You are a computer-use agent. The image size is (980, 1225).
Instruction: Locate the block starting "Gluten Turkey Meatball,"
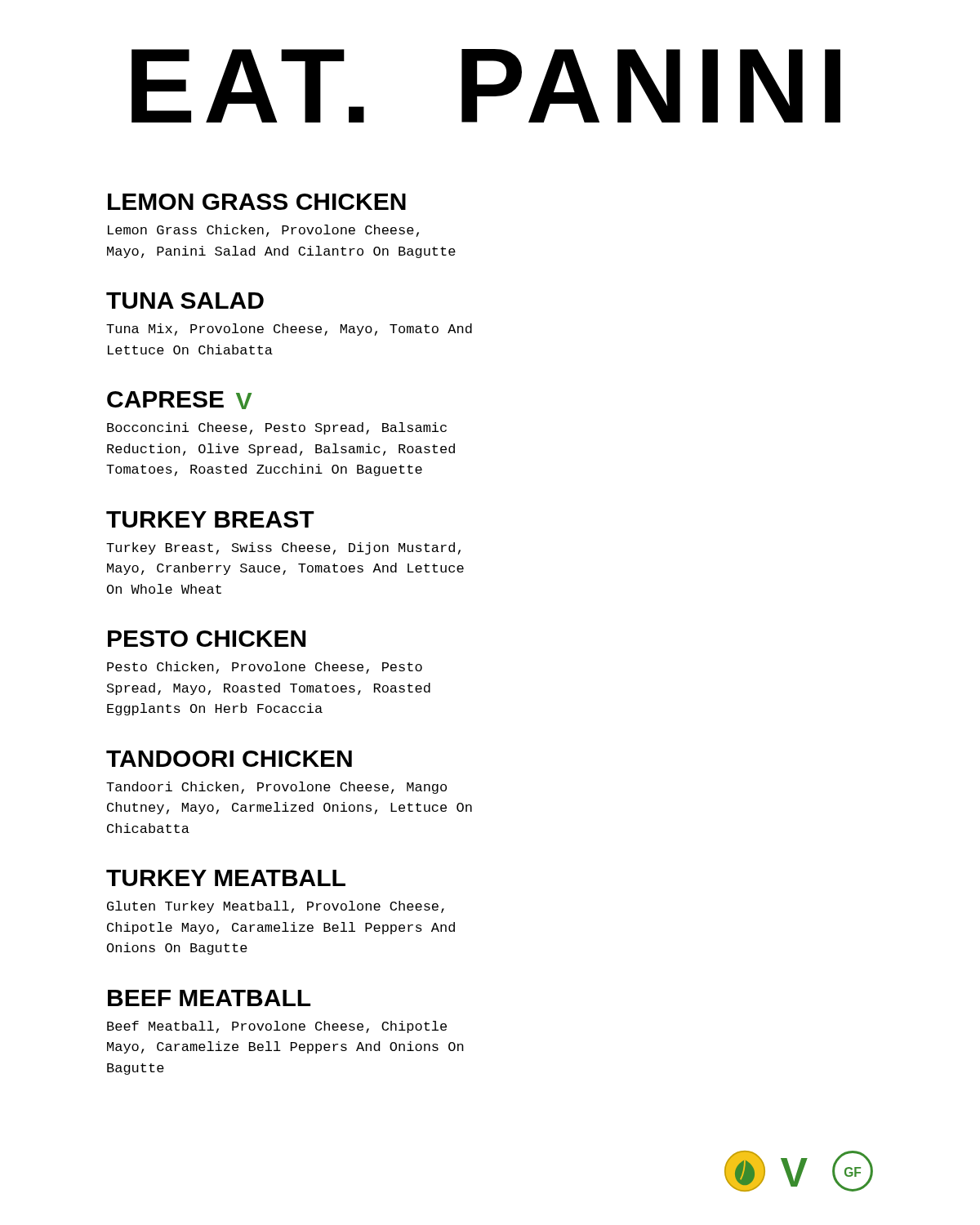pos(281,928)
